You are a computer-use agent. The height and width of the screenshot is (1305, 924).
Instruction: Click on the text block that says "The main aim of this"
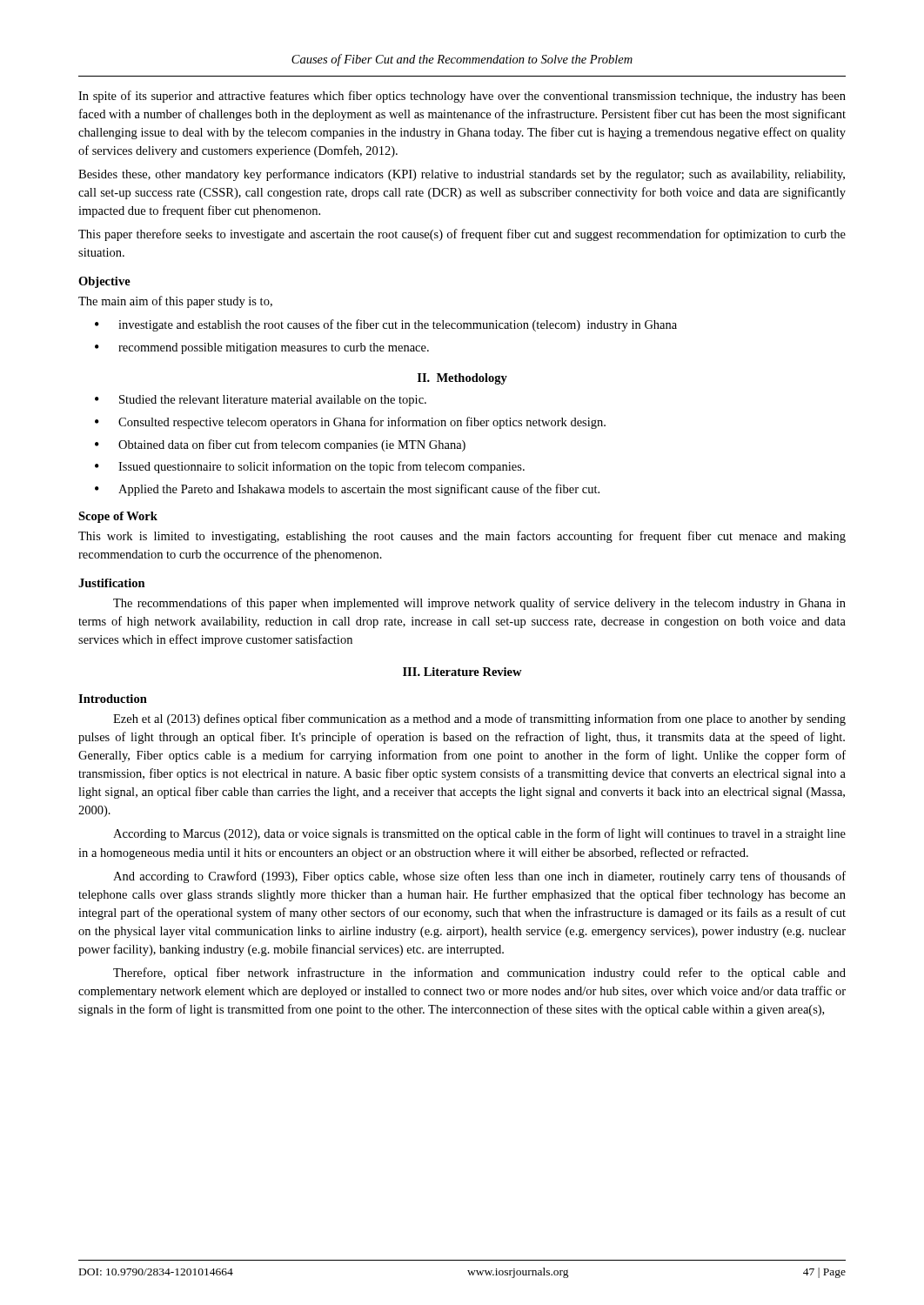(176, 301)
